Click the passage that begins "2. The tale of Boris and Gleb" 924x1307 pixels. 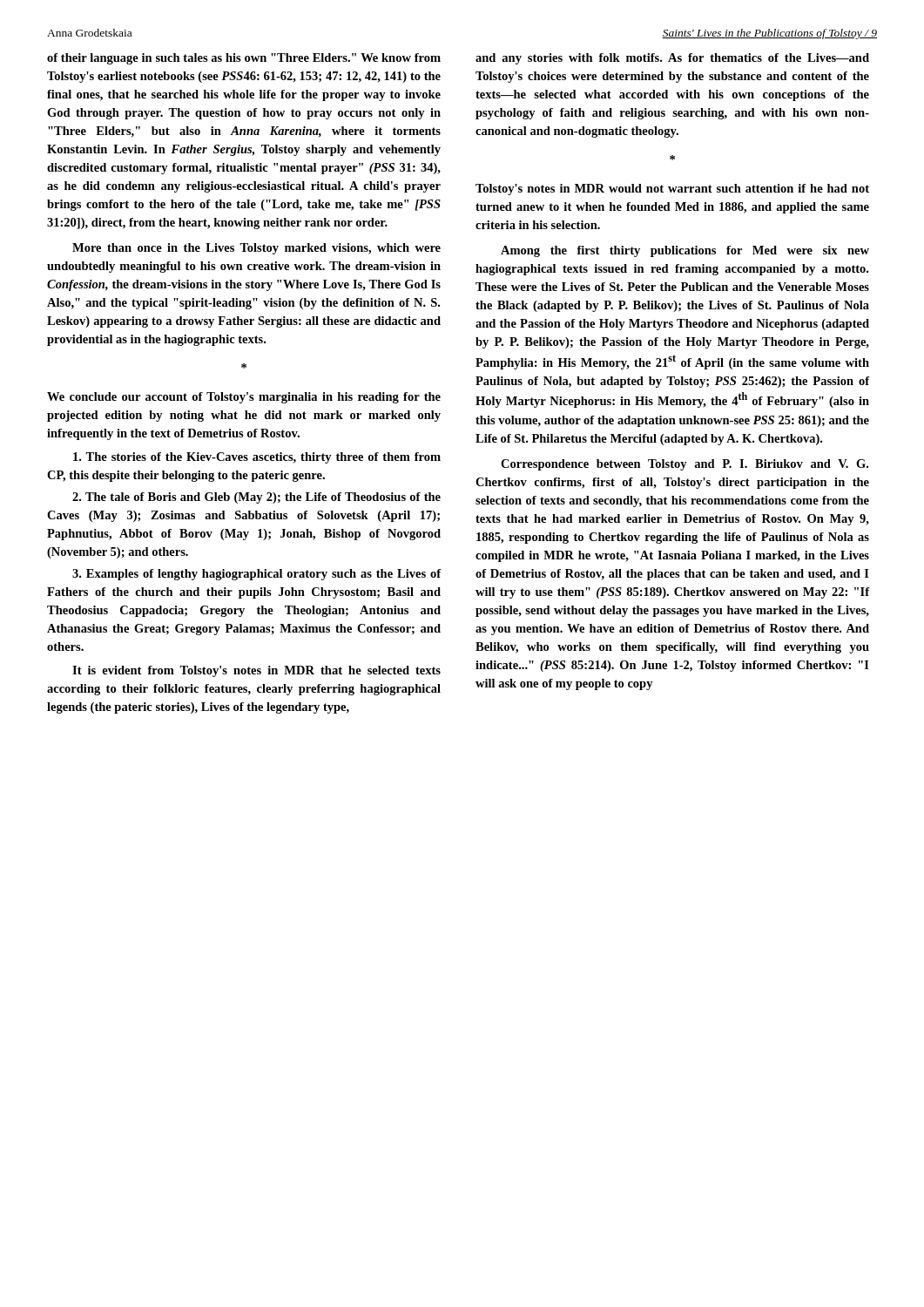[x=244, y=524]
